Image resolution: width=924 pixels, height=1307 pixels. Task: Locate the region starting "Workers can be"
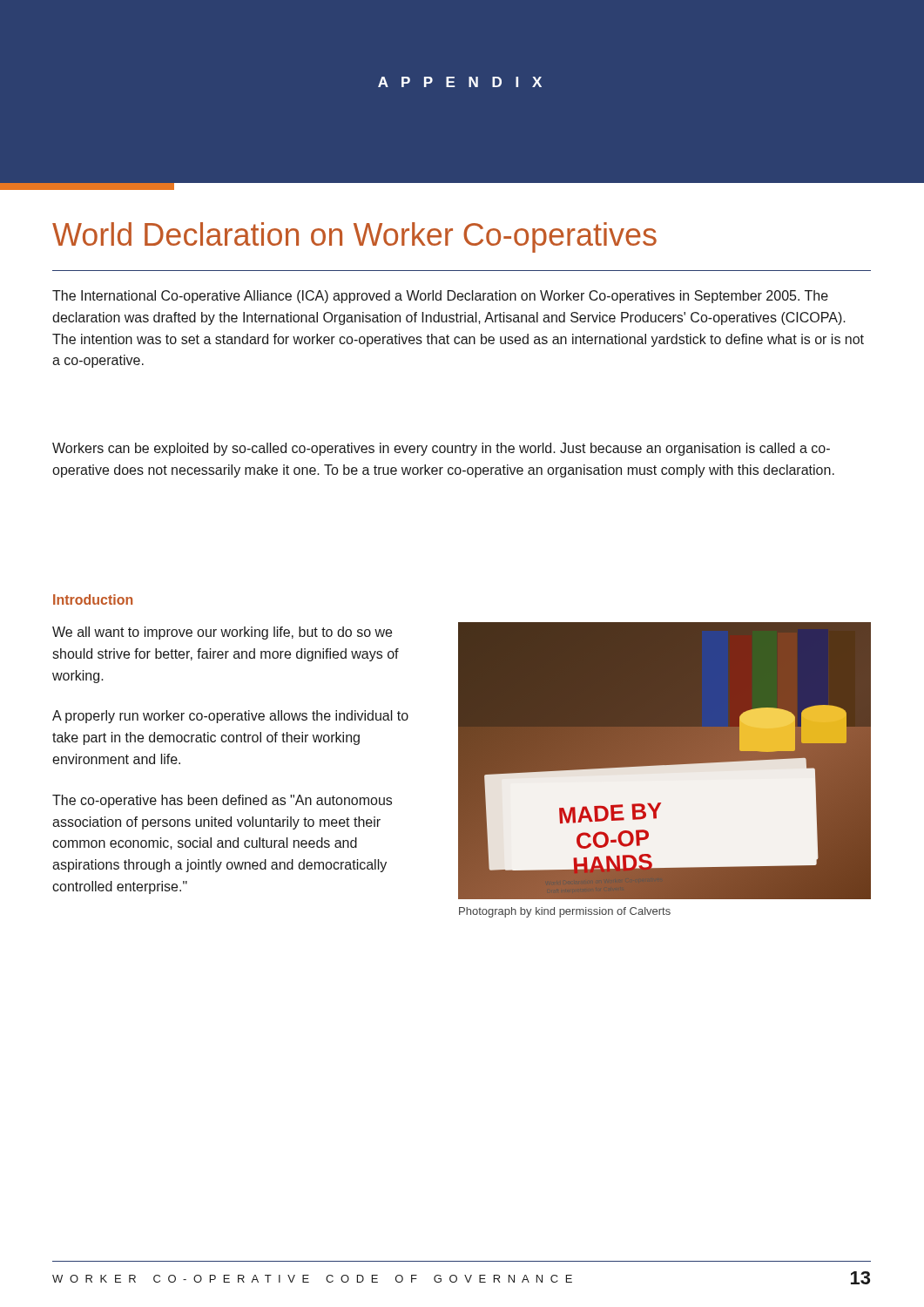tap(444, 459)
